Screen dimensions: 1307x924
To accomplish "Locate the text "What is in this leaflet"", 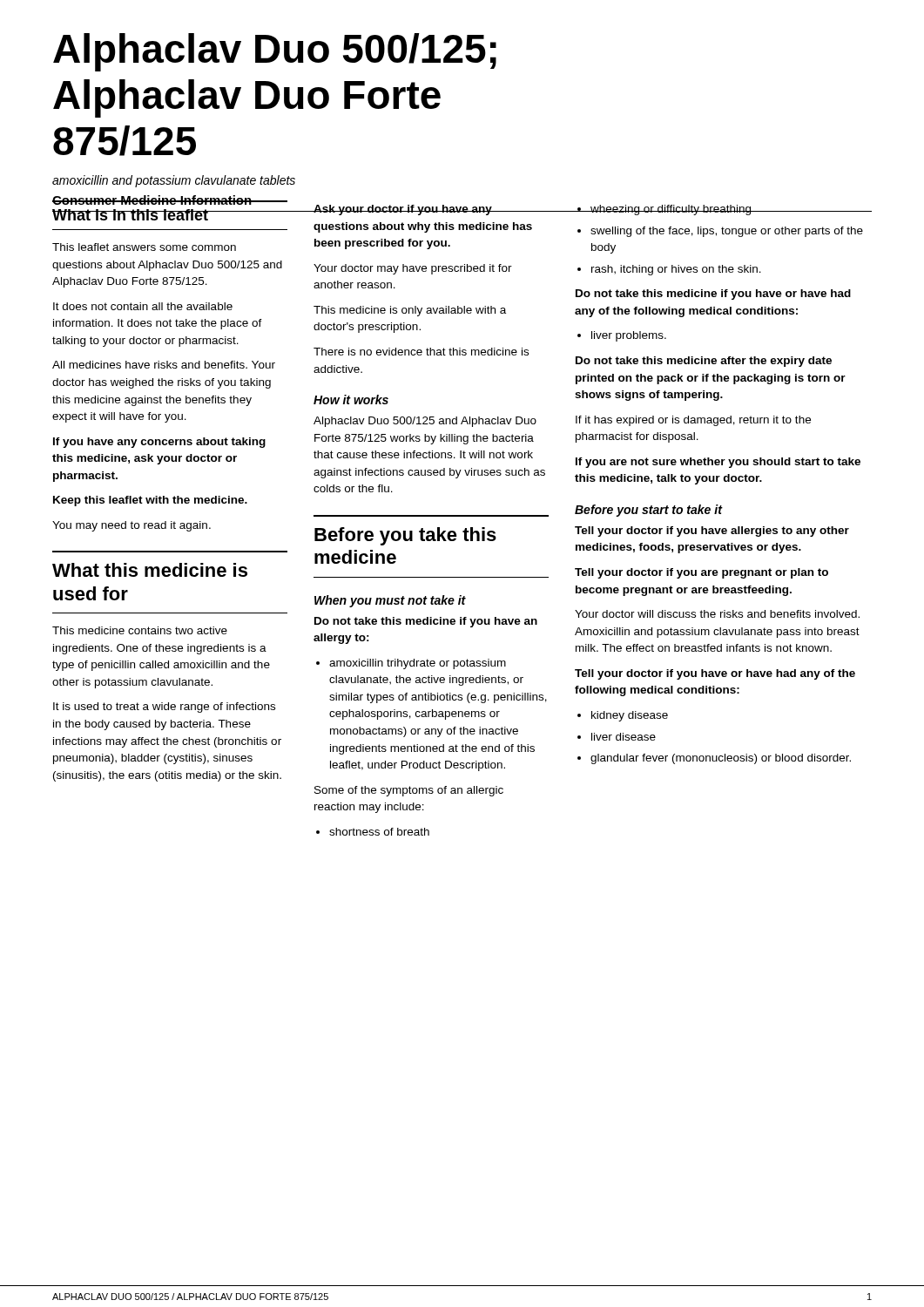I will [x=130, y=215].
